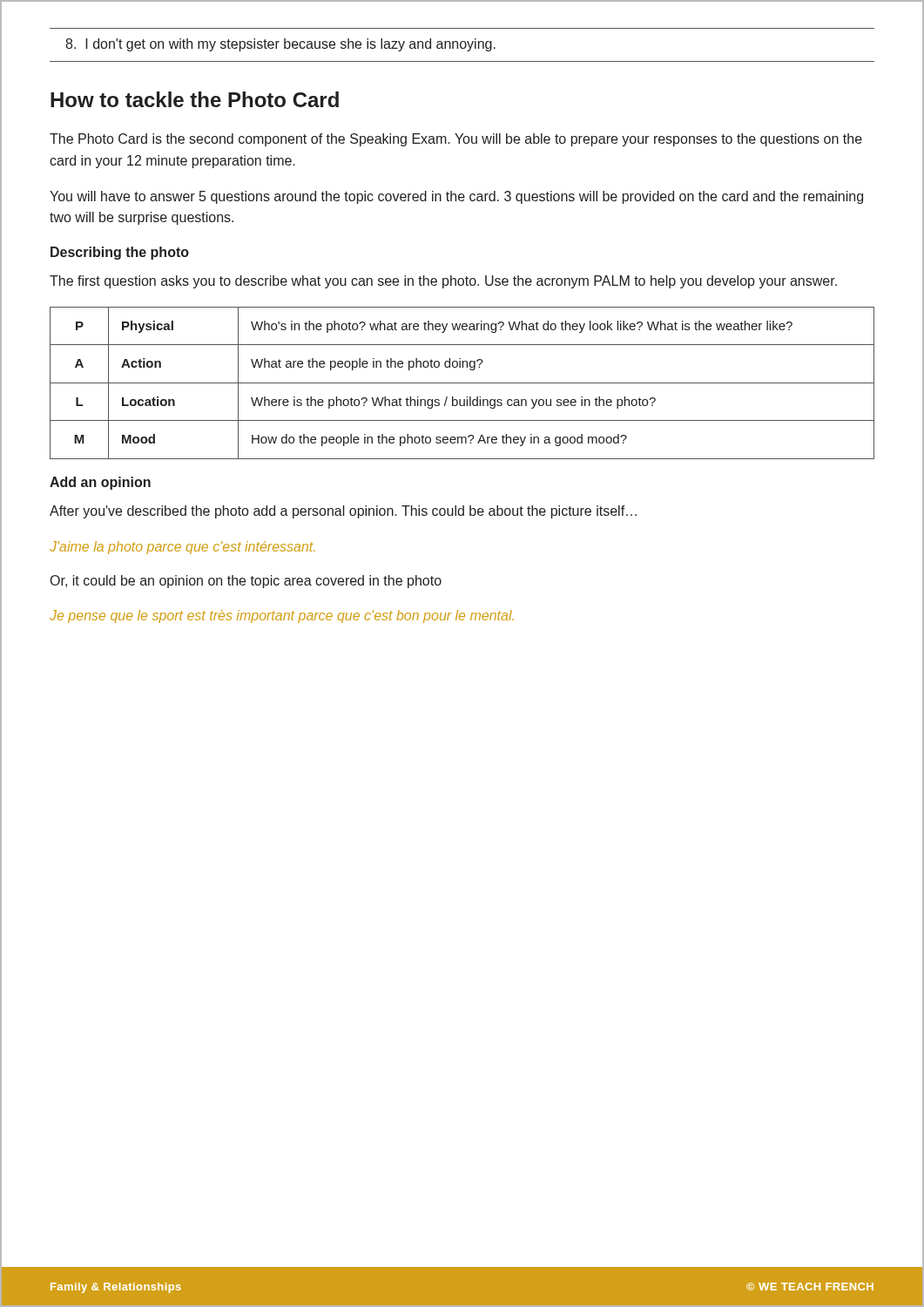Locate the table with the text "Who's in the photo?"
This screenshot has width=924, height=1307.
(x=462, y=383)
